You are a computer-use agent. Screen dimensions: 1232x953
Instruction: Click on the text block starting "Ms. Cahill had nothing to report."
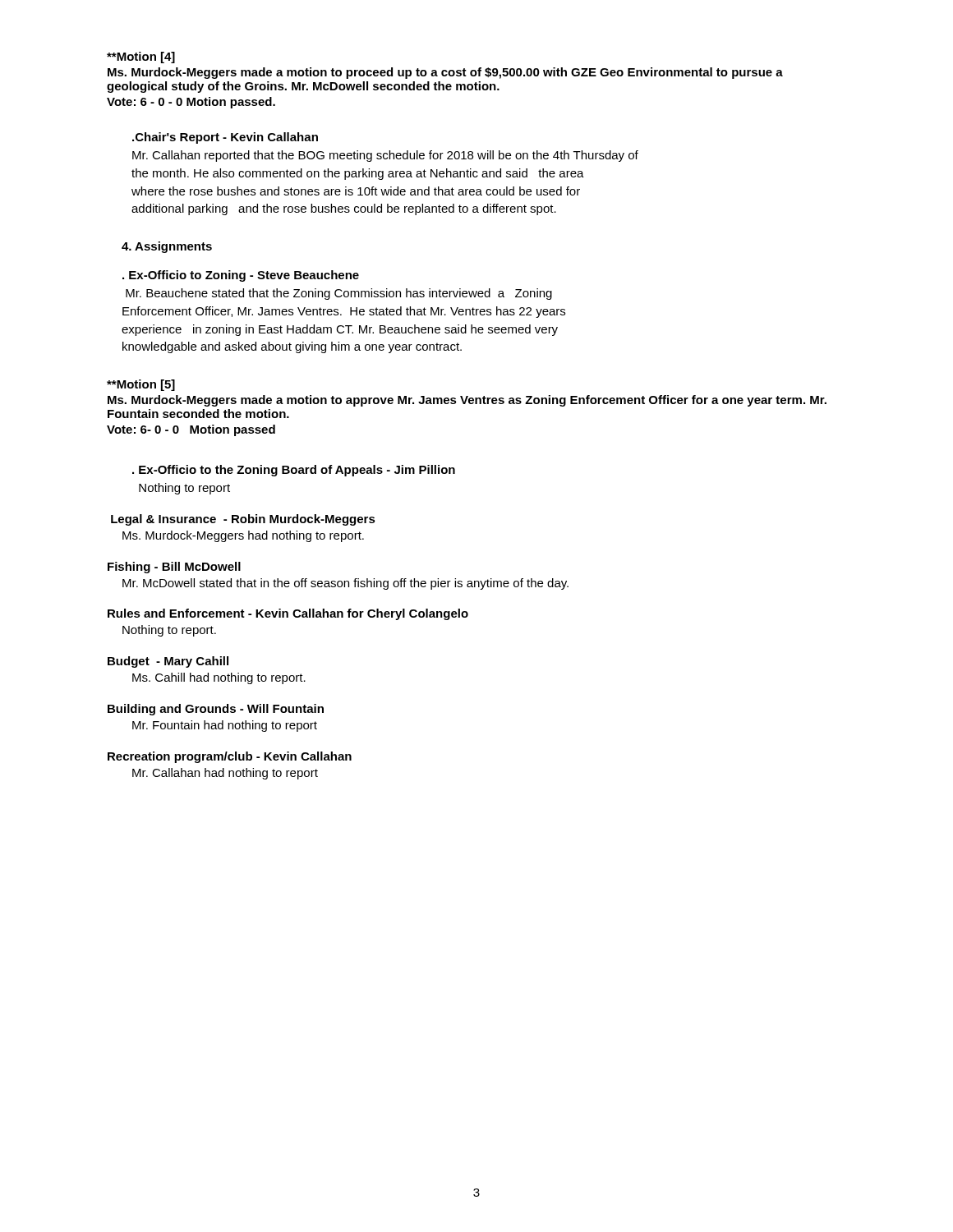(x=219, y=677)
